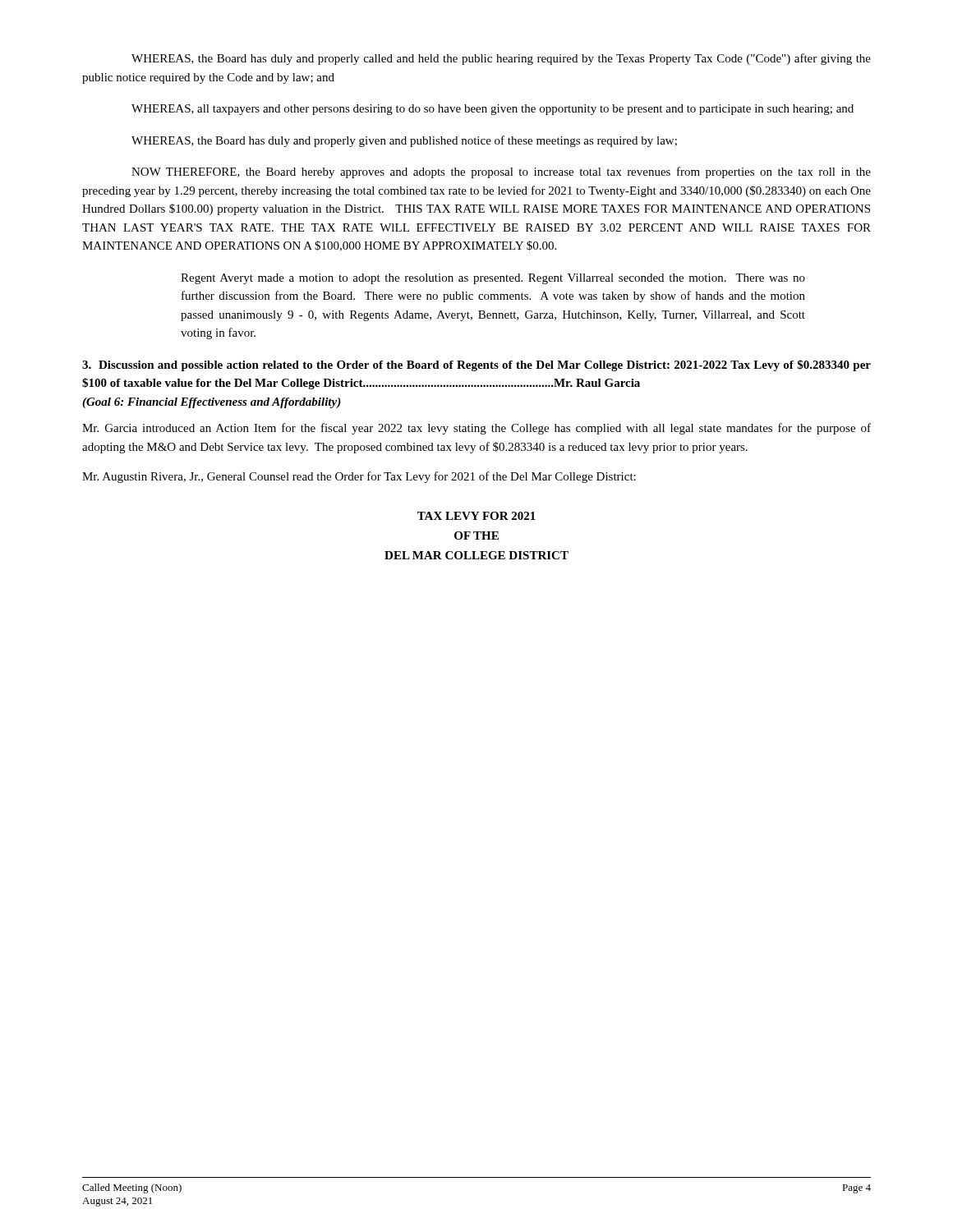Click the title that begins "TAX LEVY FOR 2021 OF THE DEL"

tap(476, 535)
